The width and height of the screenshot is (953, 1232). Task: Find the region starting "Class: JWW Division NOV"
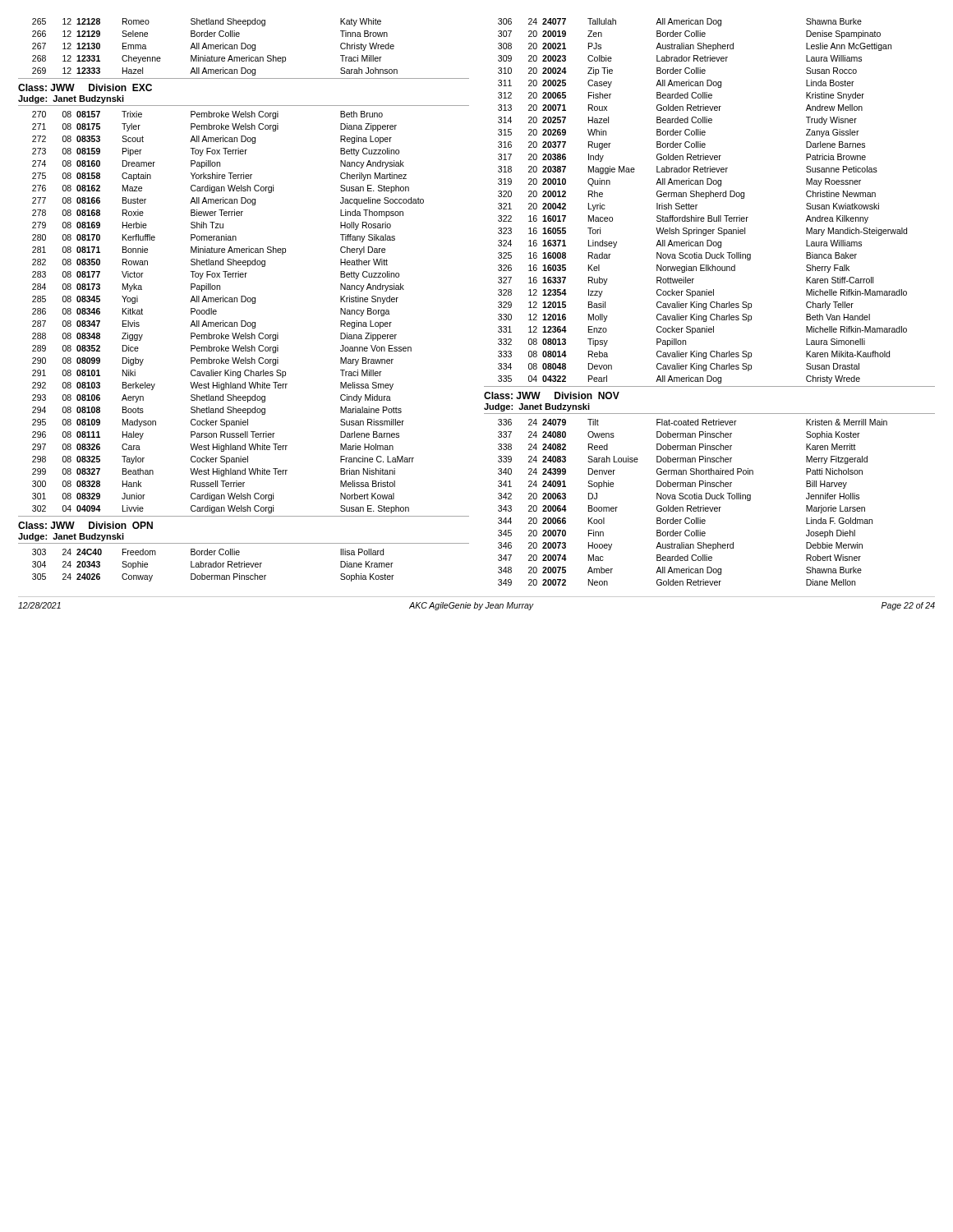tap(552, 396)
